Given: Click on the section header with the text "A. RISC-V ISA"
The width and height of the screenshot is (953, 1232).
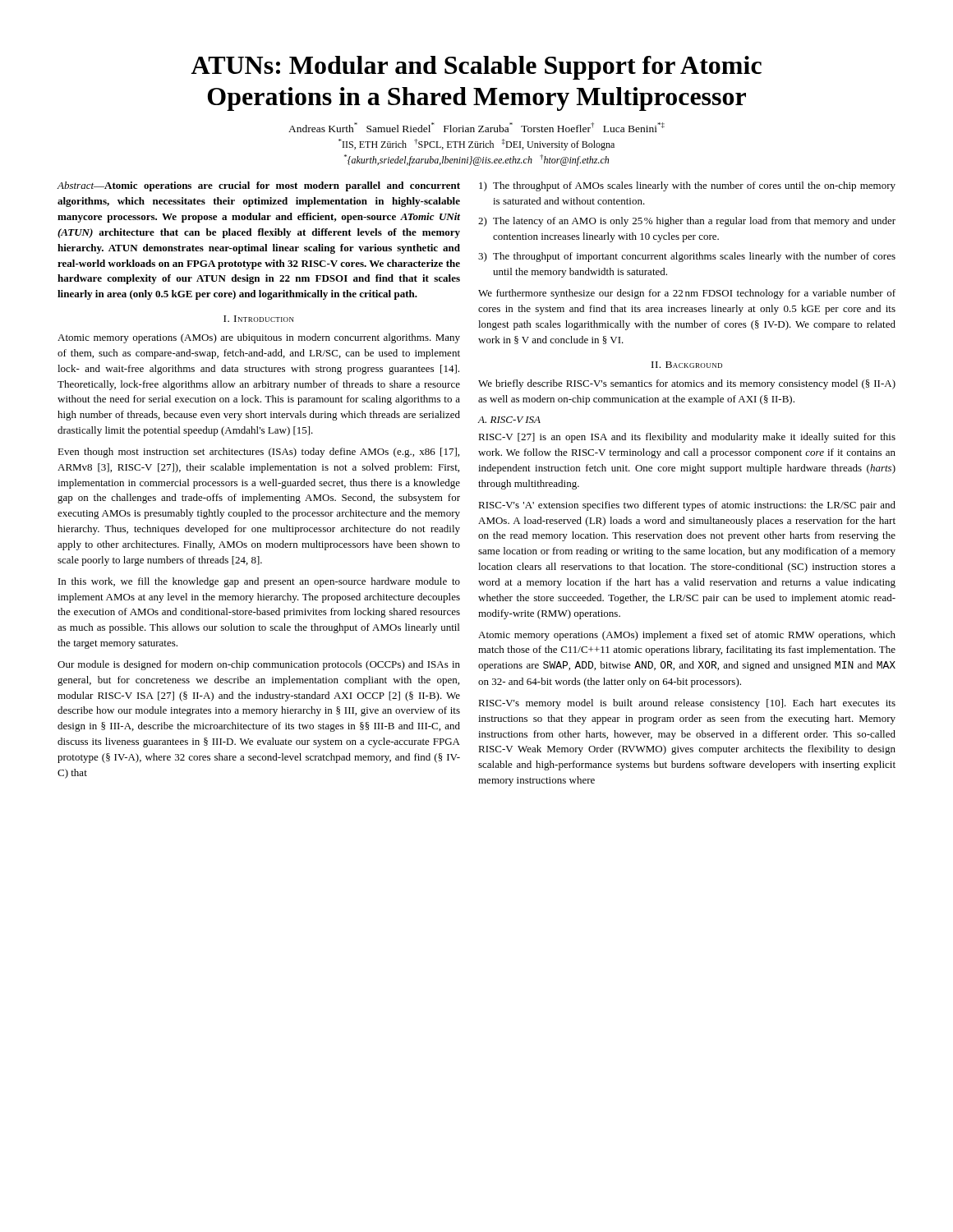Looking at the screenshot, I should [x=509, y=420].
